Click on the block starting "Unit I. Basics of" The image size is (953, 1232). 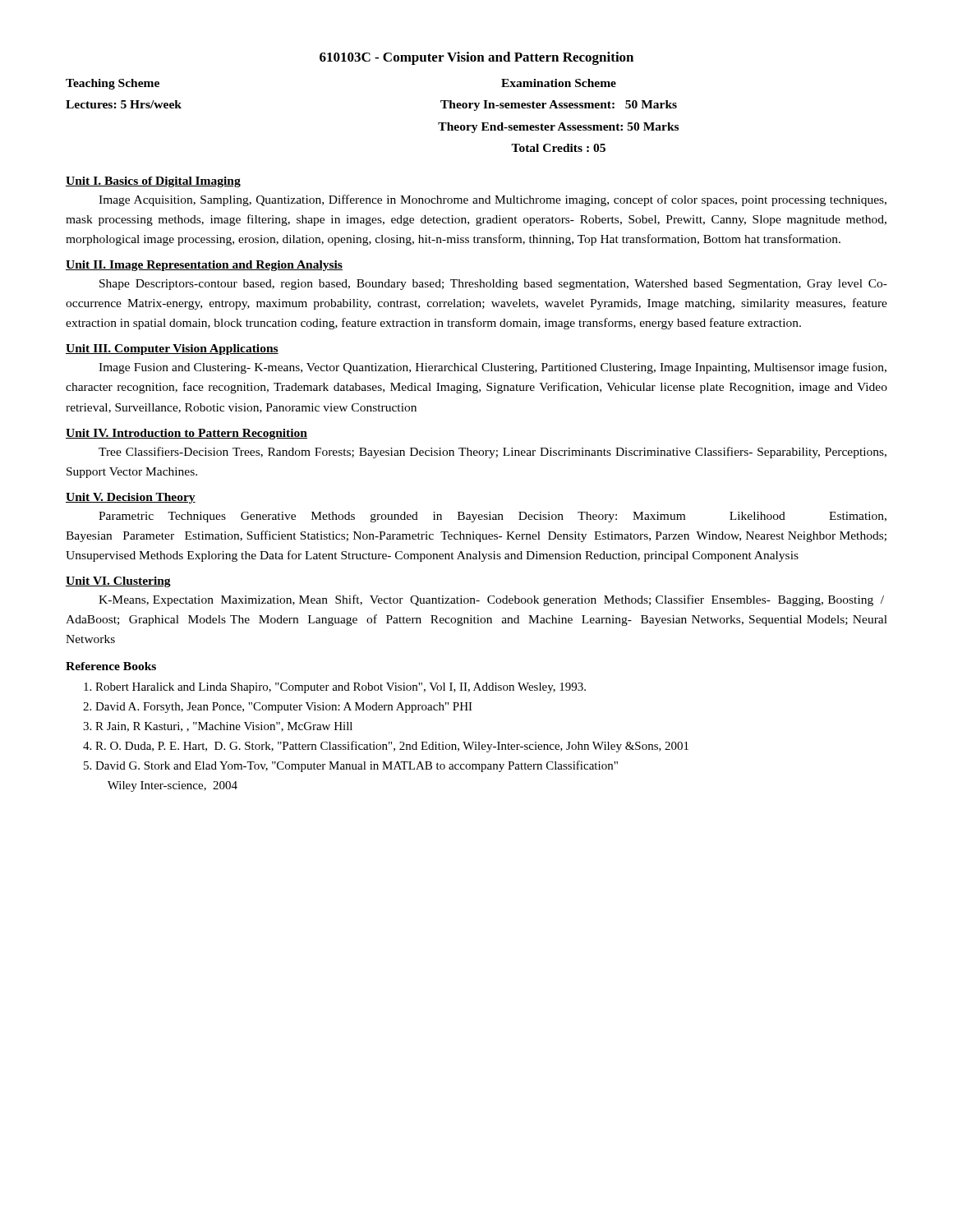tap(153, 181)
